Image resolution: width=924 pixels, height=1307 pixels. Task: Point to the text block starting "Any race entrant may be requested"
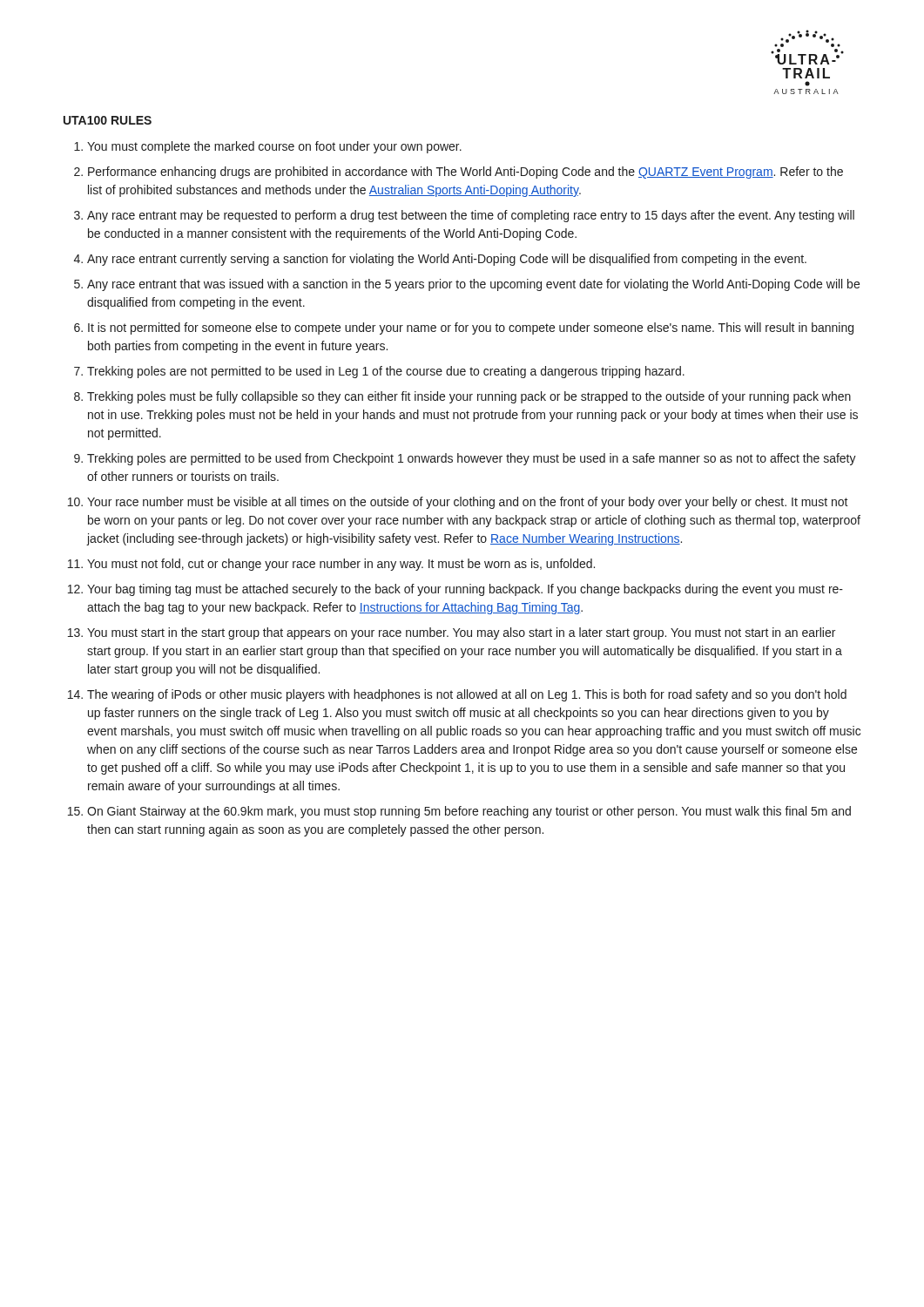coord(471,224)
